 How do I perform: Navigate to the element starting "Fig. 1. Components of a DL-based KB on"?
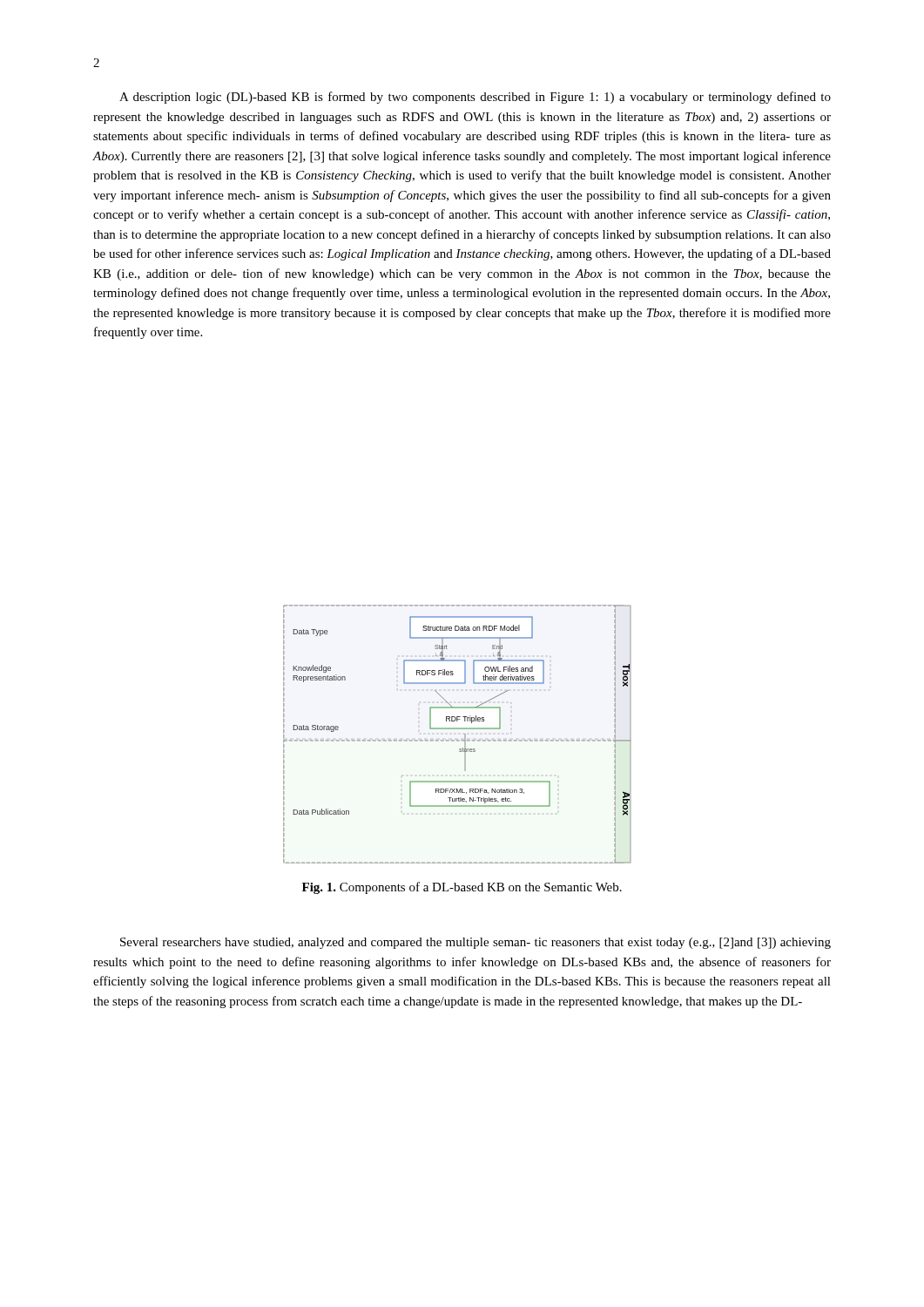(462, 887)
